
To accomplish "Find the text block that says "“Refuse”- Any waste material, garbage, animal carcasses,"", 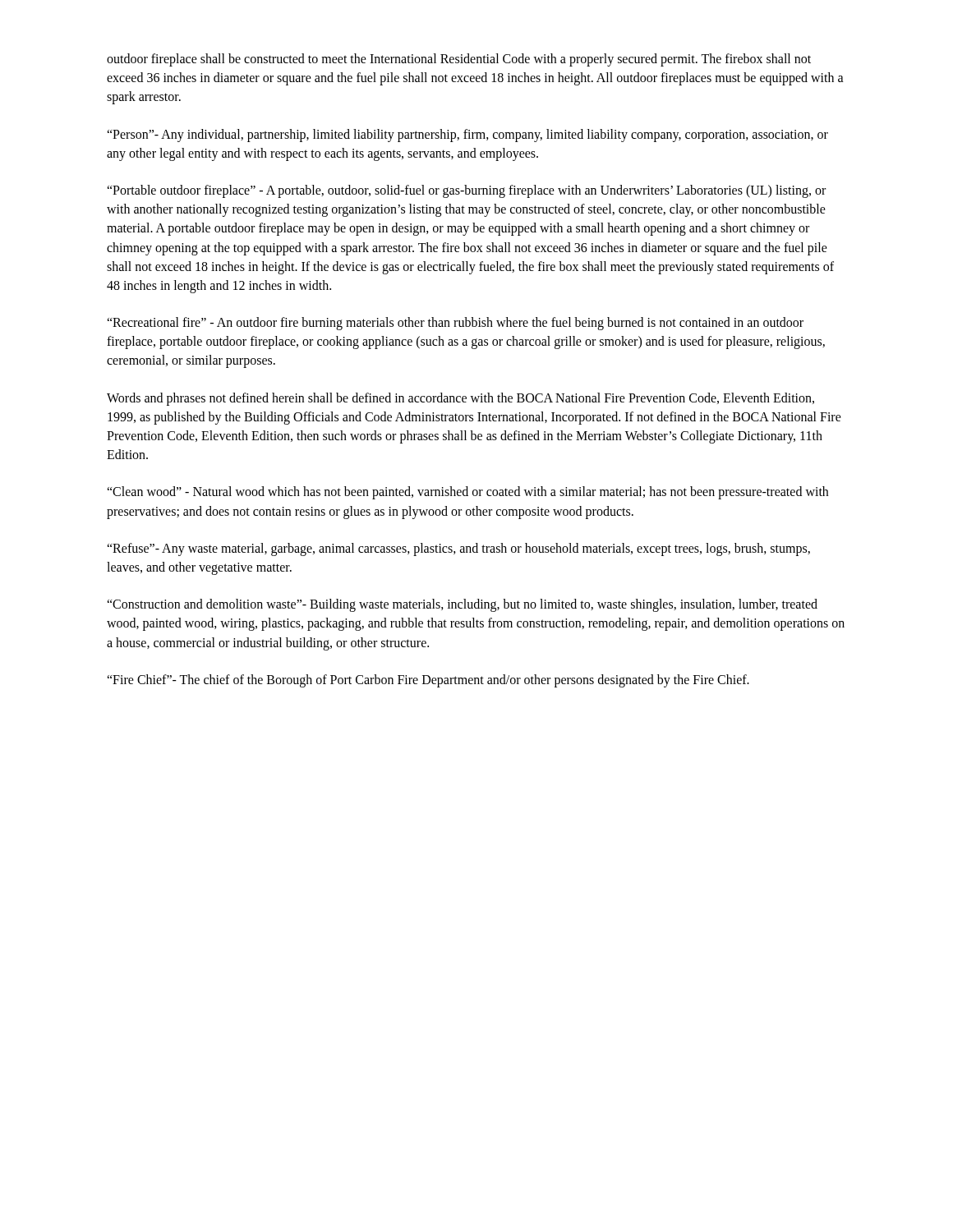I will coord(459,558).
